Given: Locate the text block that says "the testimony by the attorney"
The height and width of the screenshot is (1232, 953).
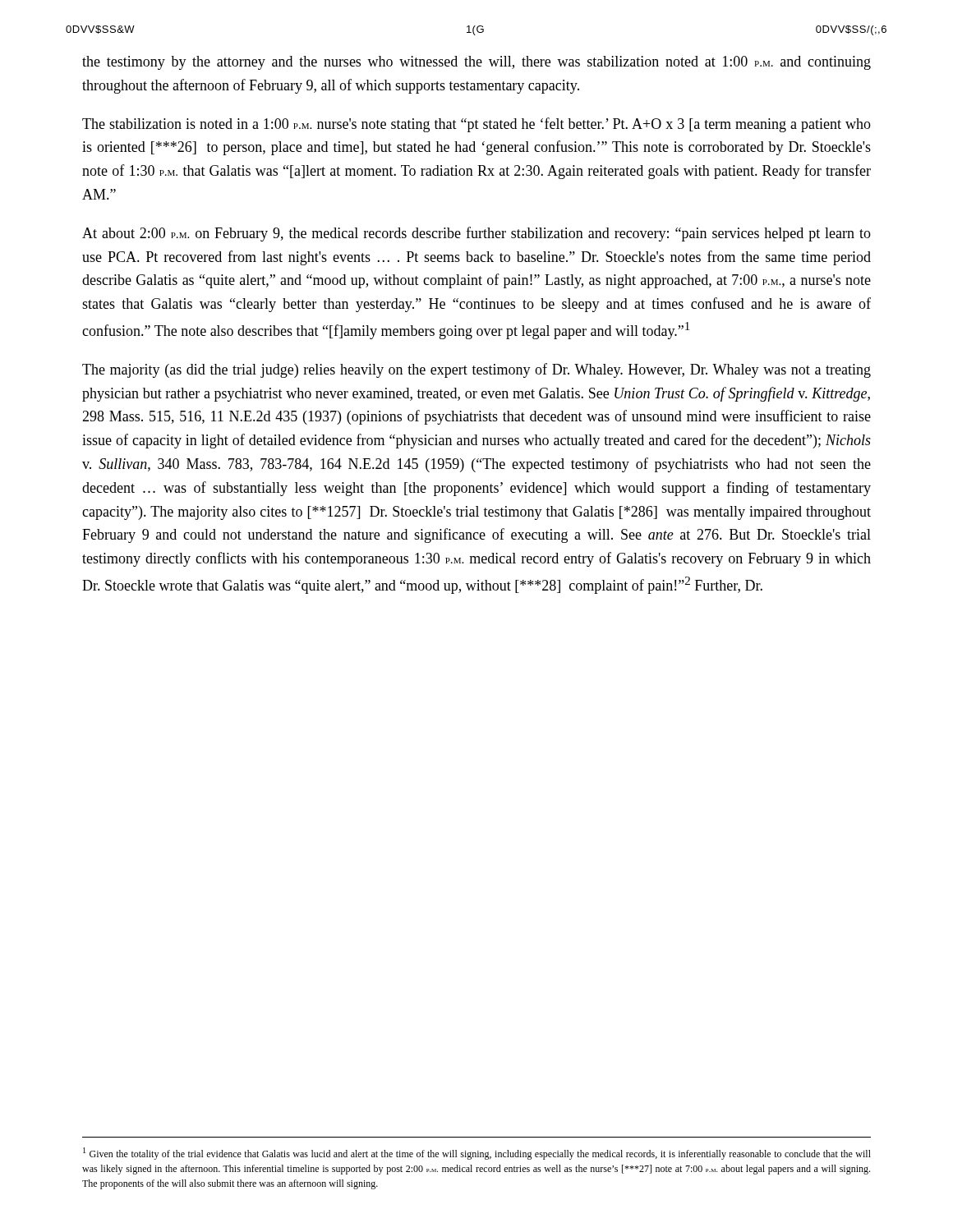Looking at the screenshot, I should 476,74.
